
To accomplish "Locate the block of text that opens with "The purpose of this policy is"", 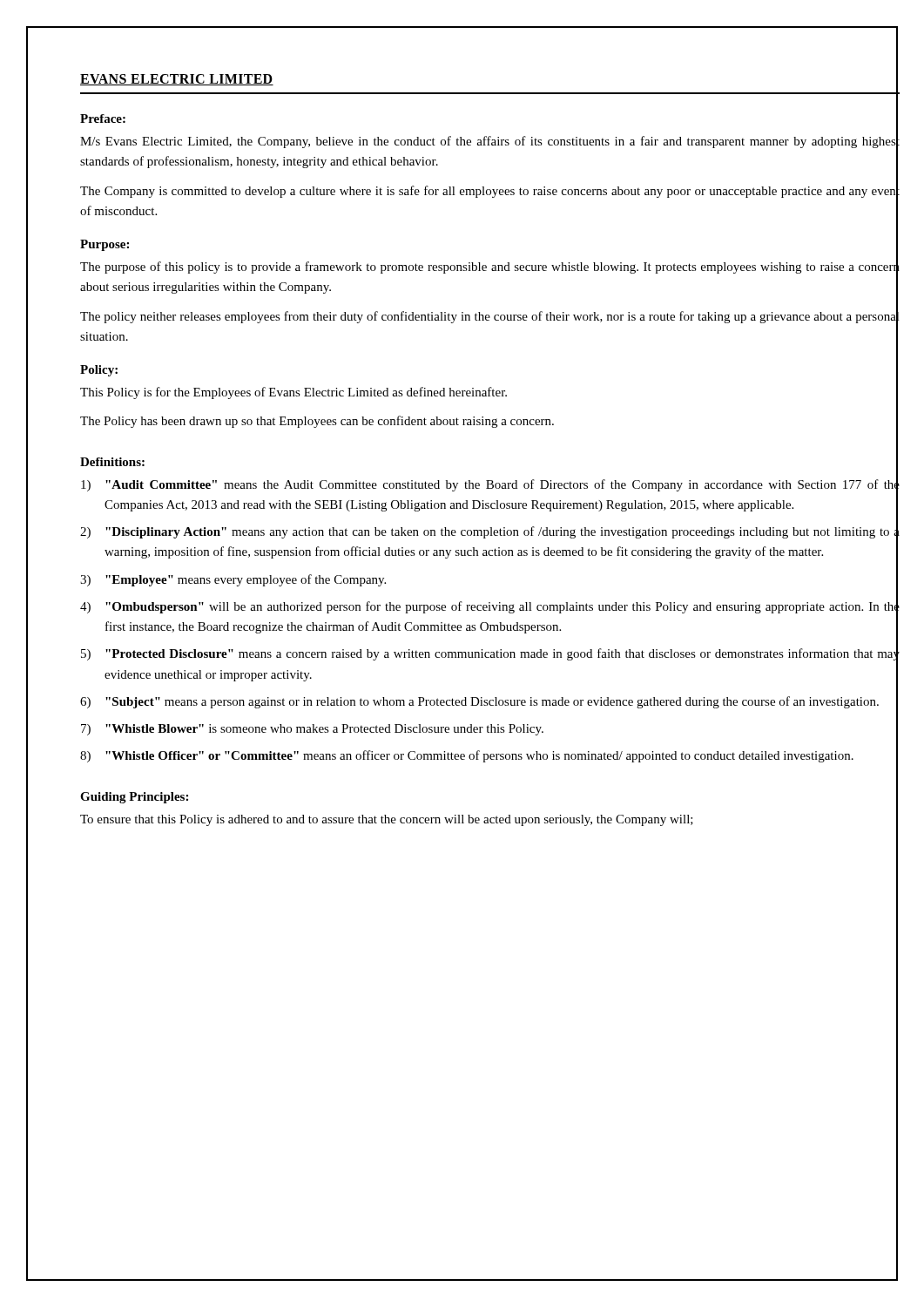I will 490,277.
